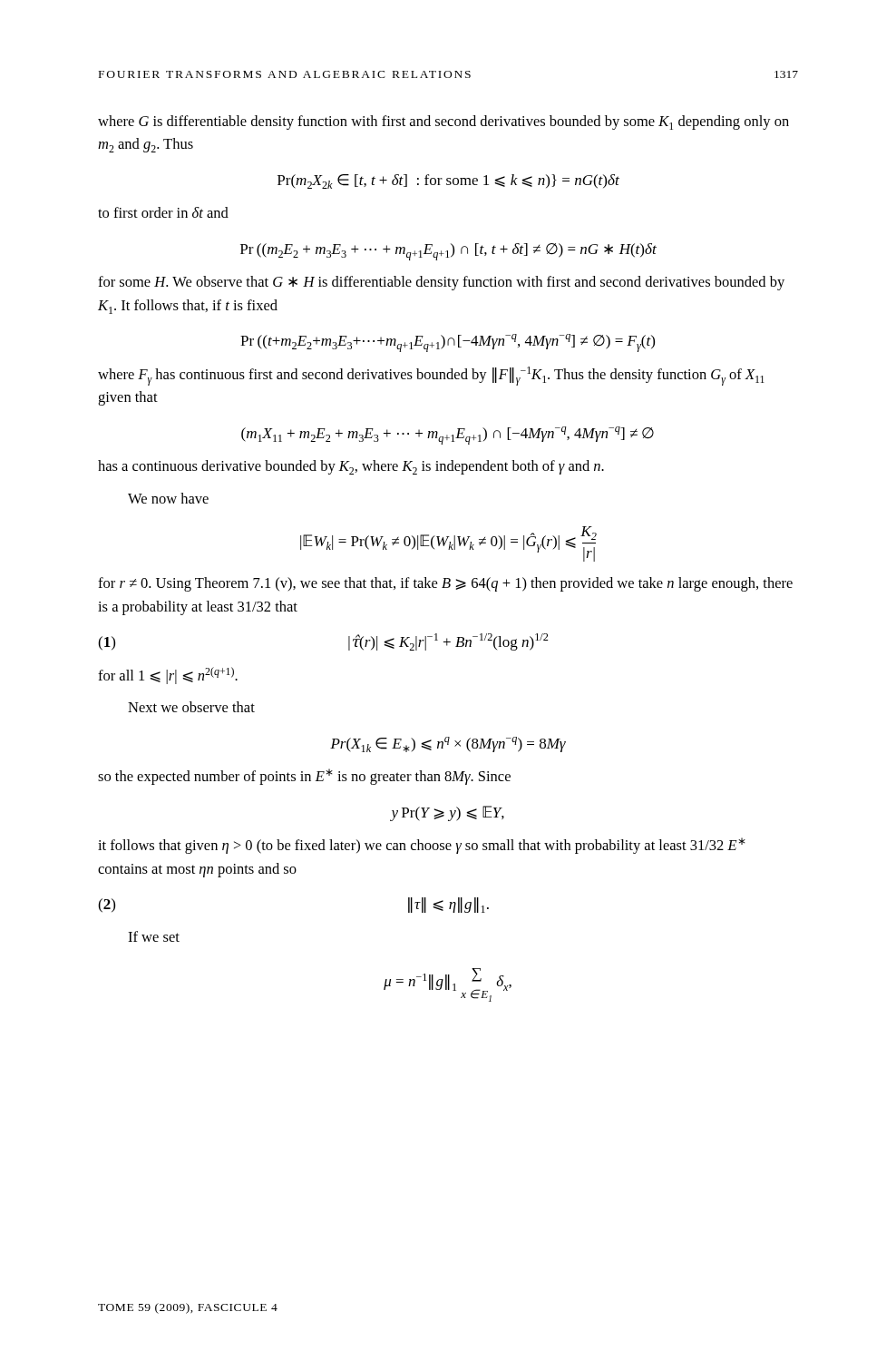Navigate to the passage starting "it follows that given η"

click(x=422, y=856)
